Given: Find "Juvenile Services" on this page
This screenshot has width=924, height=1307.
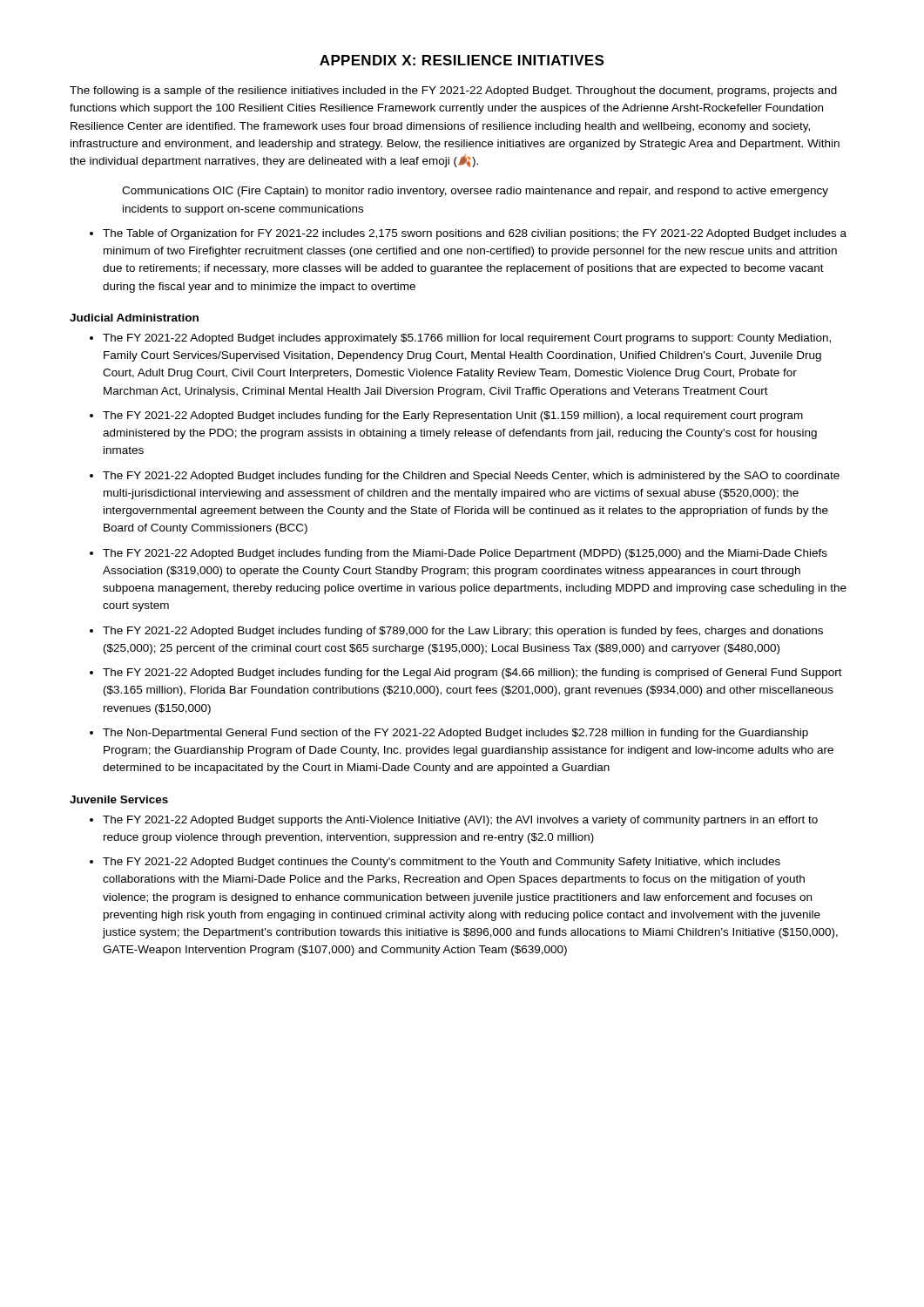Looking at the screenshot, I should click(x=119, y=799).
